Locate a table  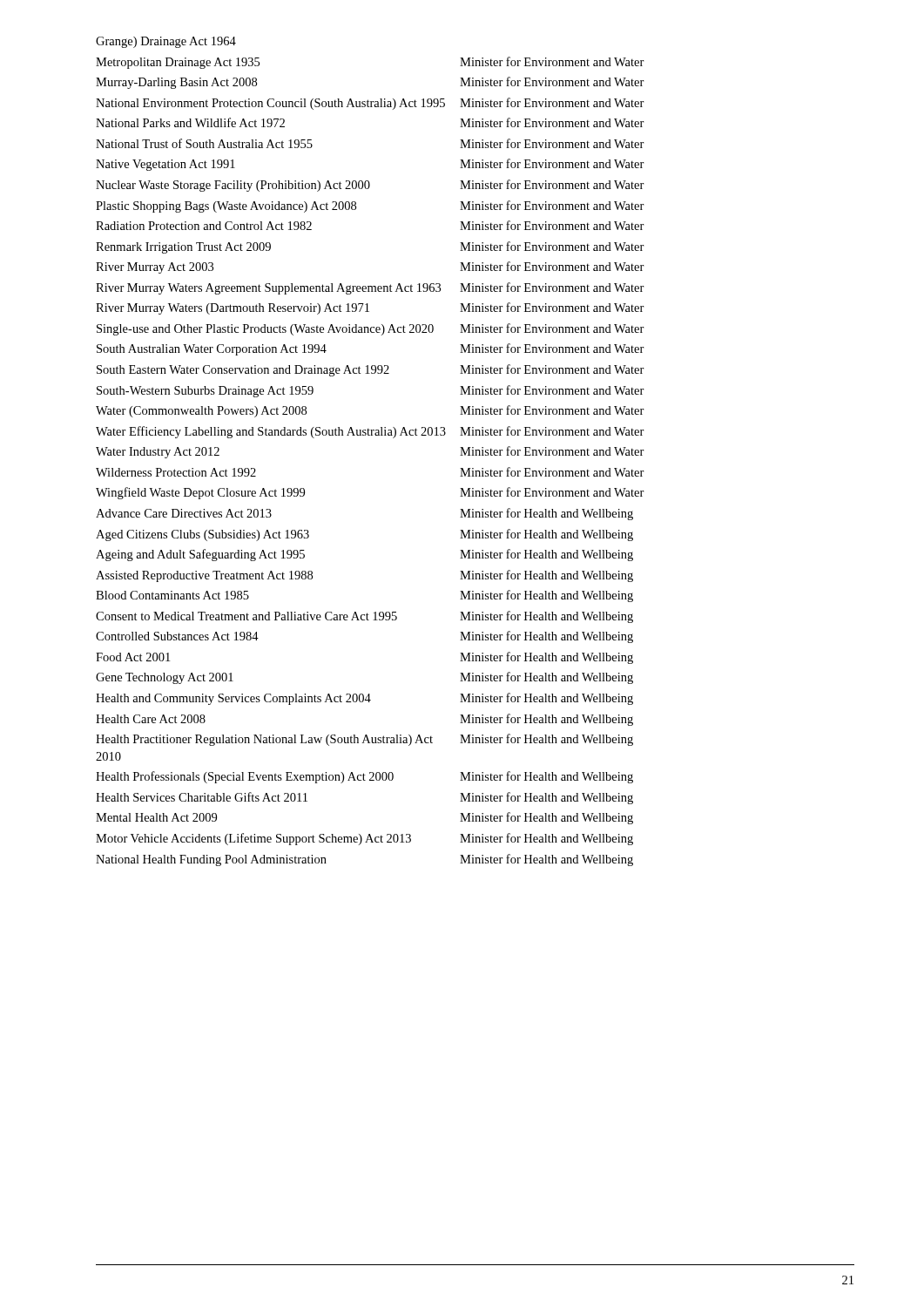(475, 451)
